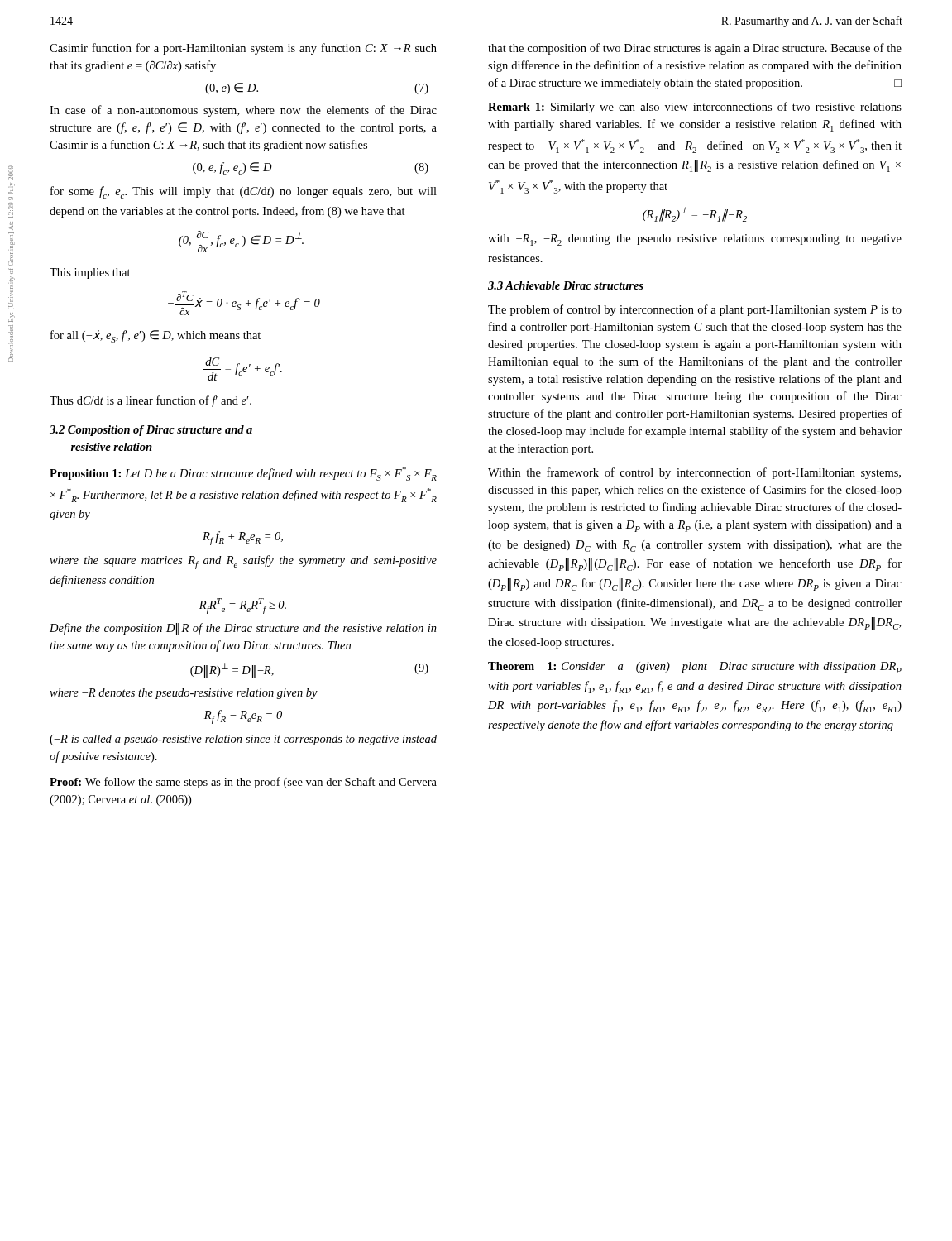This screenshot has height=1241, width=952.
Task: Point to the block beginning "The problem of control by interconnection"
Action: [x=695, y=379]
